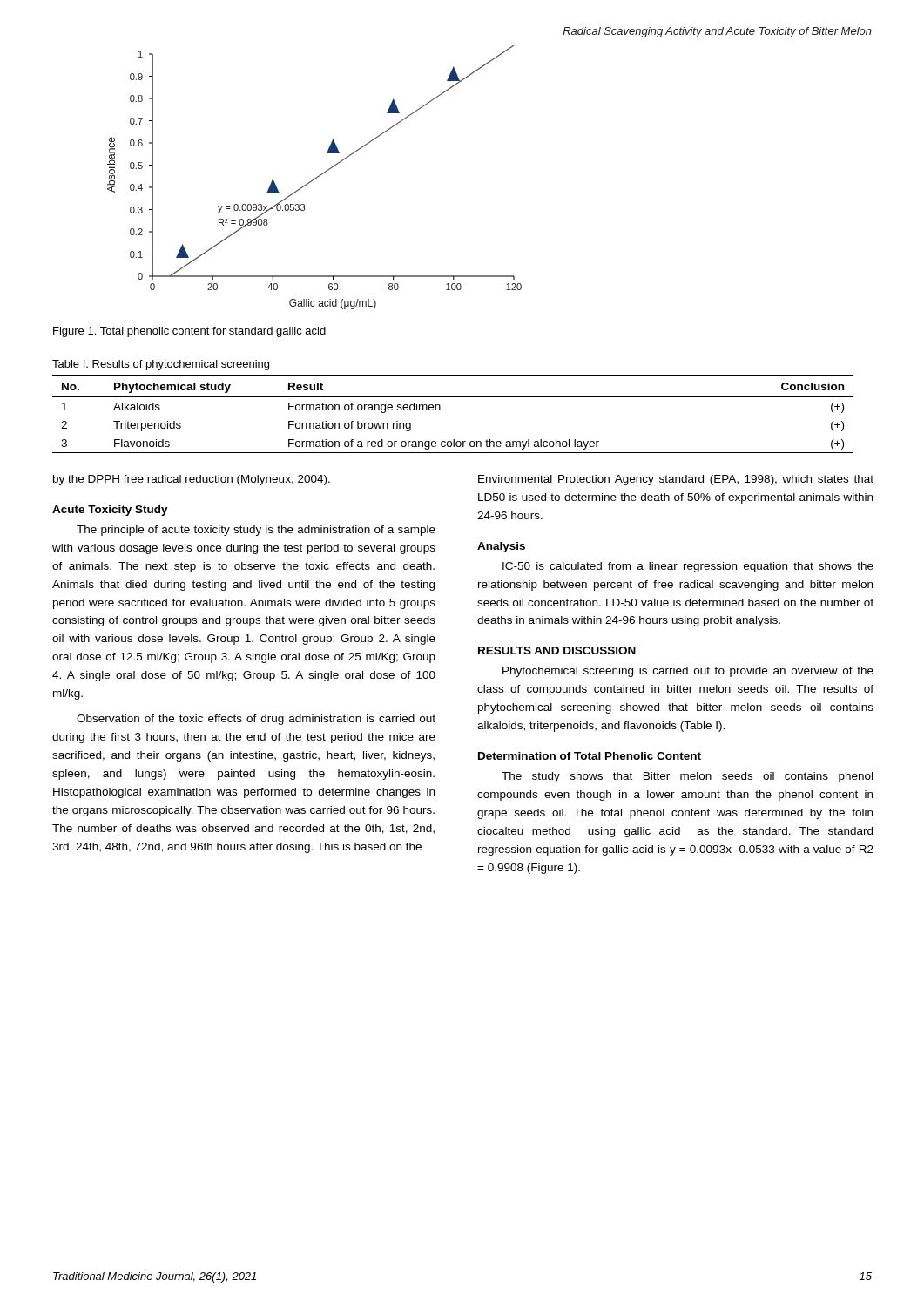Click on the section header with the text "Acute Toxicity Study"
The height and width of the screenshot is (1307, 924).
click(x=110, y=509)
